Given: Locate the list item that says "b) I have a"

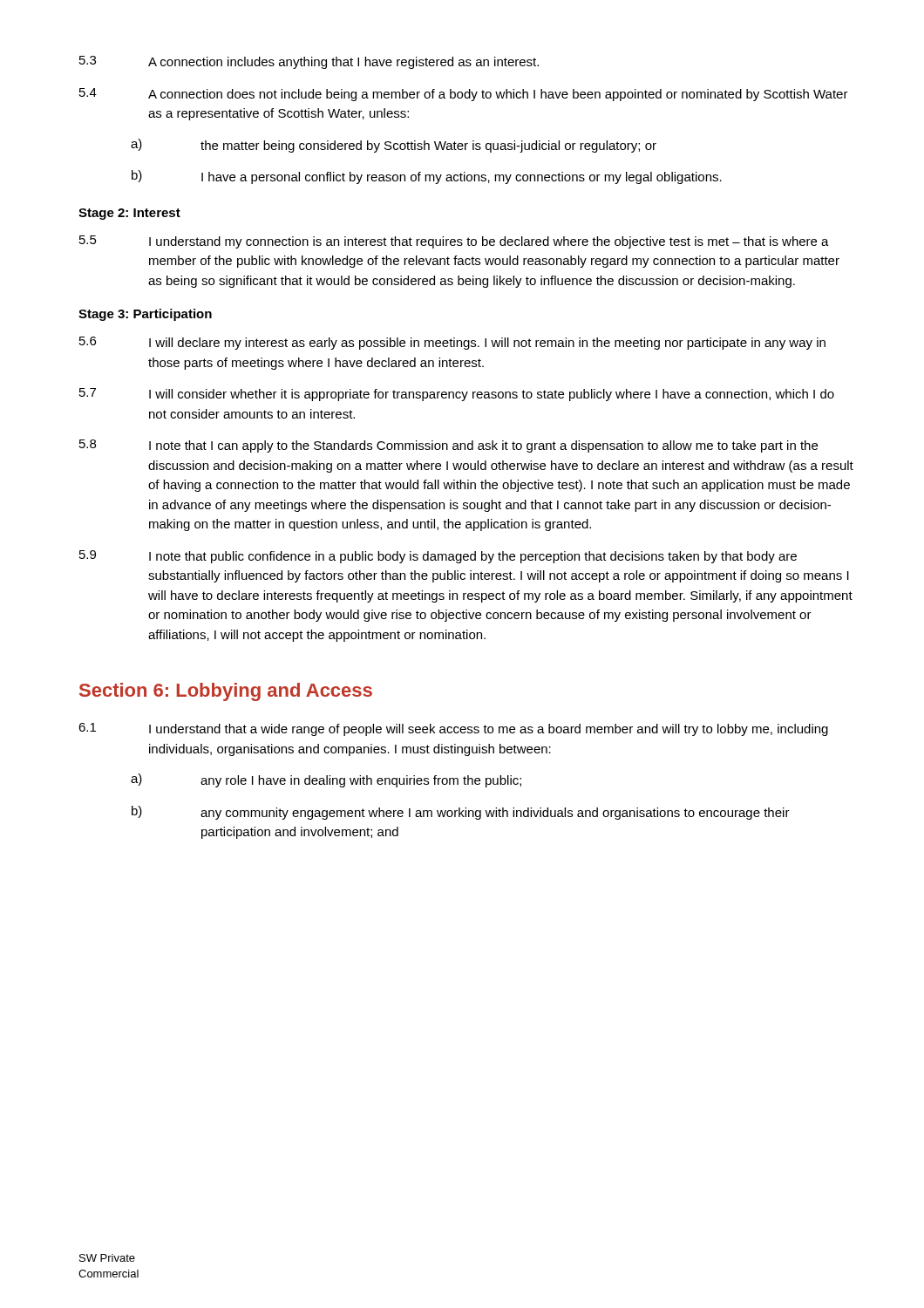Looking at the screenshot, I should [x=466, y=177].
